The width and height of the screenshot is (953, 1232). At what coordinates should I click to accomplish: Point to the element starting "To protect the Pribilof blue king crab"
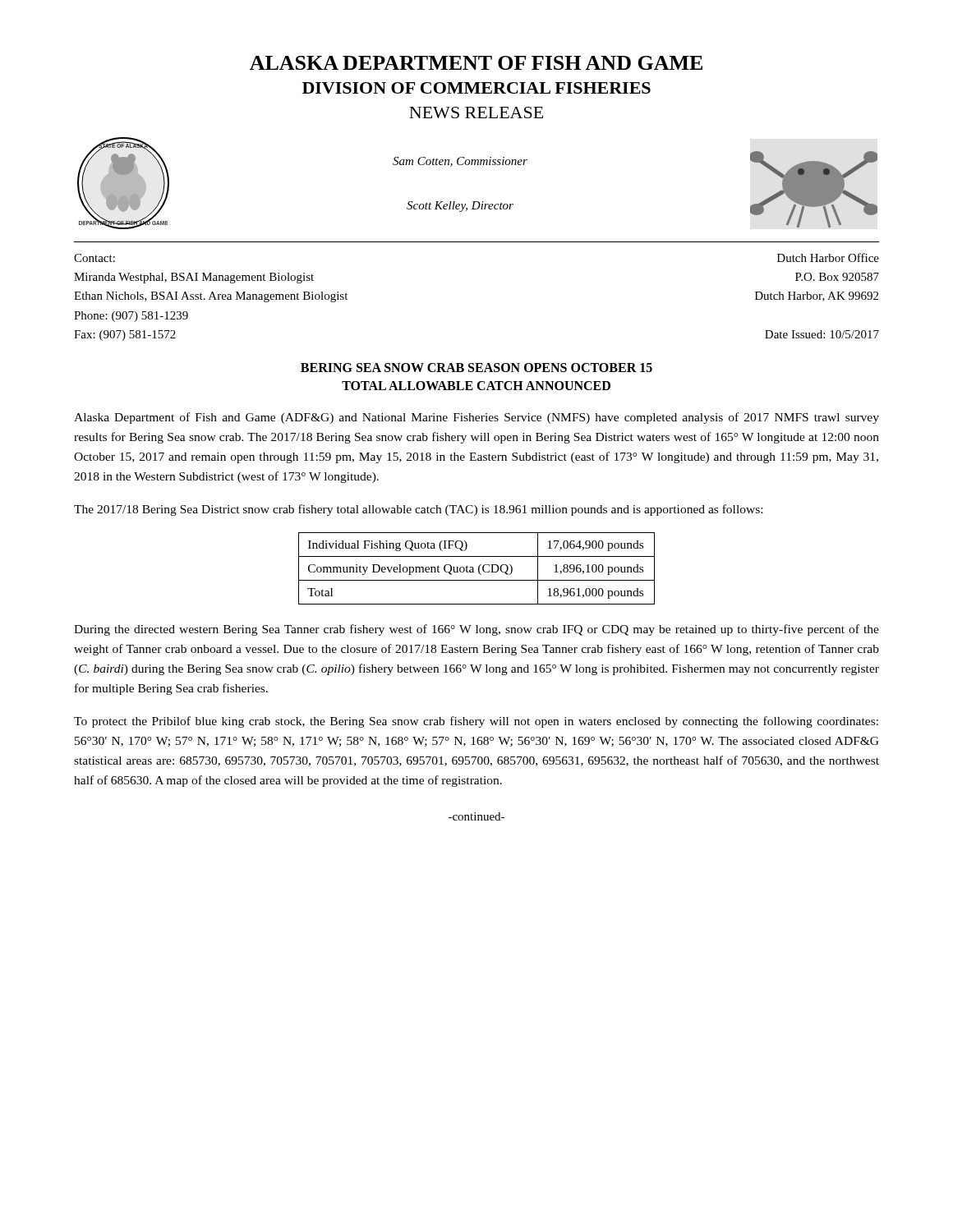[x=476, y=750]
